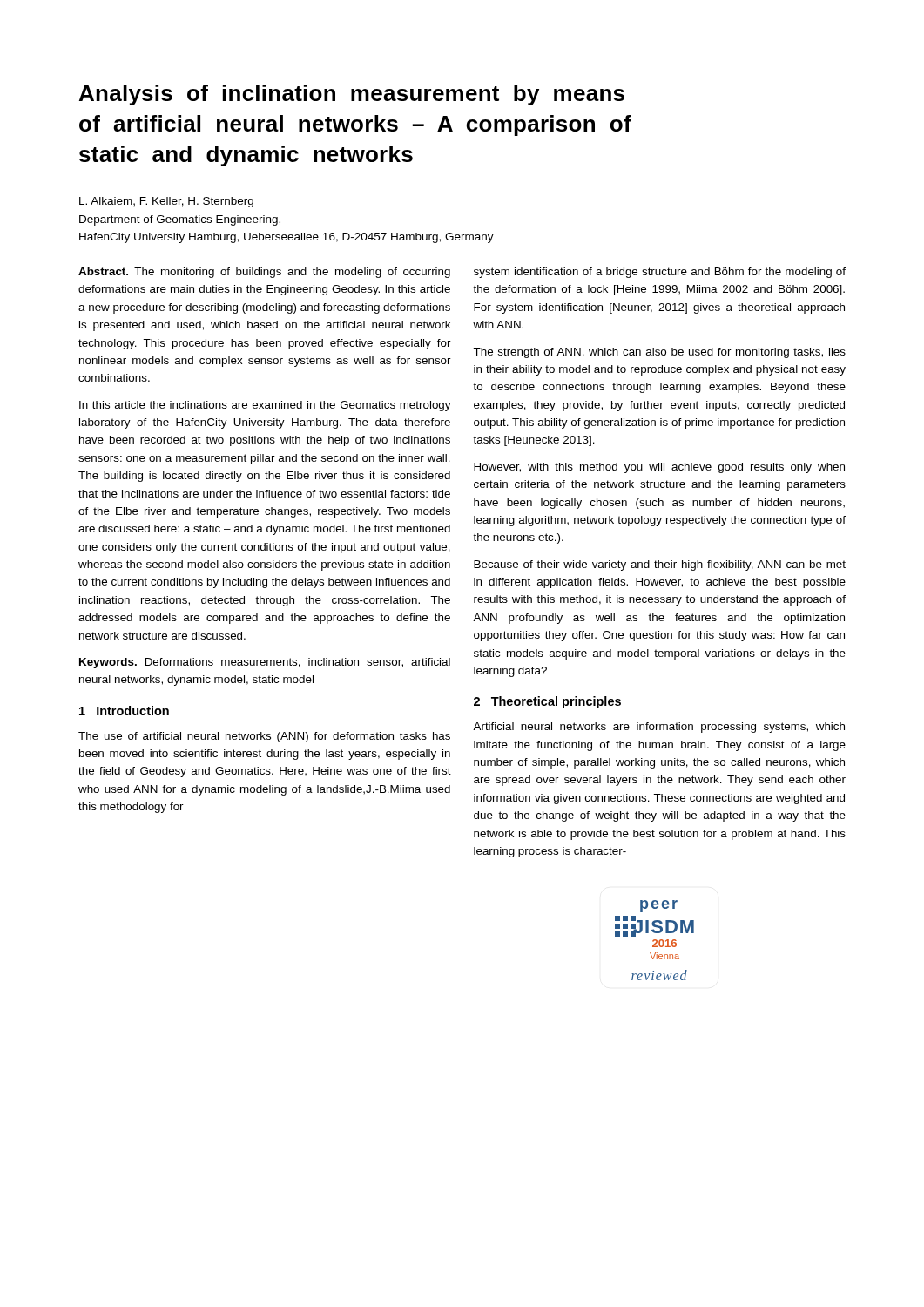Click on the text block that reads "system identification of a"
The height and width of the screenshot is (1307, 924).
[x=660, y=472]
